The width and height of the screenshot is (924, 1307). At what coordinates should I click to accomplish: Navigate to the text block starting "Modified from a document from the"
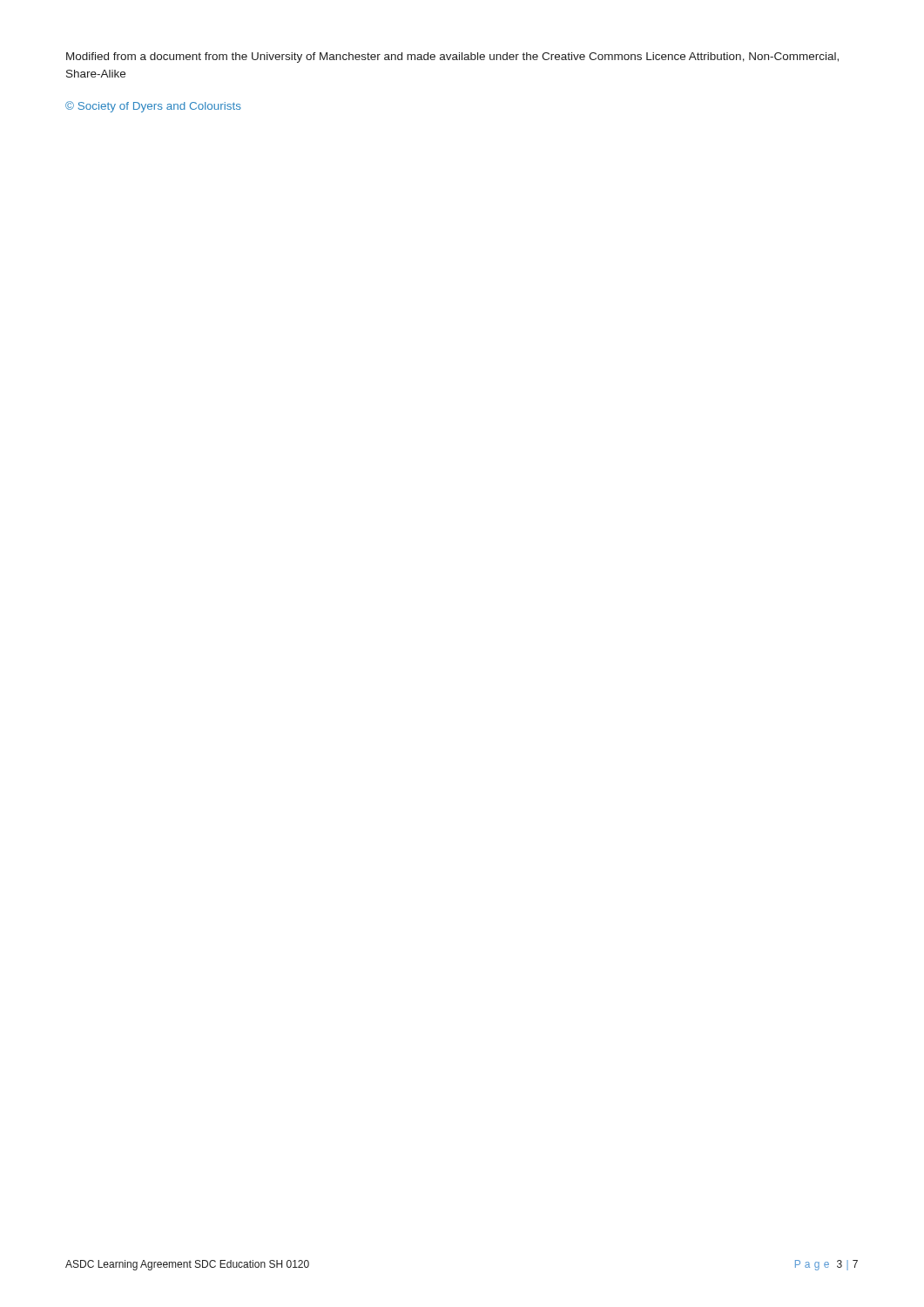pos(452,65)
